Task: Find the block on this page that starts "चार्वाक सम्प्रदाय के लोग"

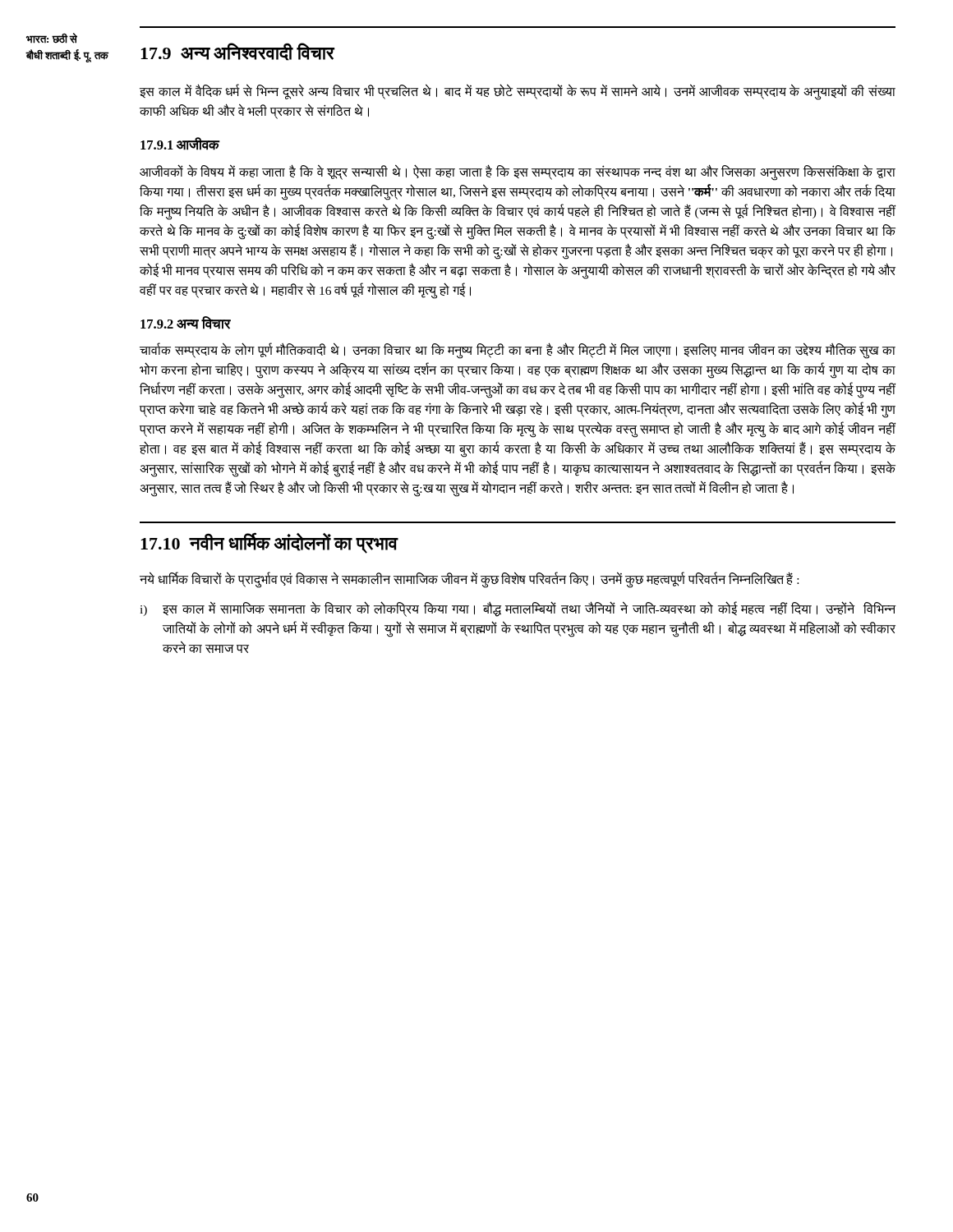Action: [518, 420]
